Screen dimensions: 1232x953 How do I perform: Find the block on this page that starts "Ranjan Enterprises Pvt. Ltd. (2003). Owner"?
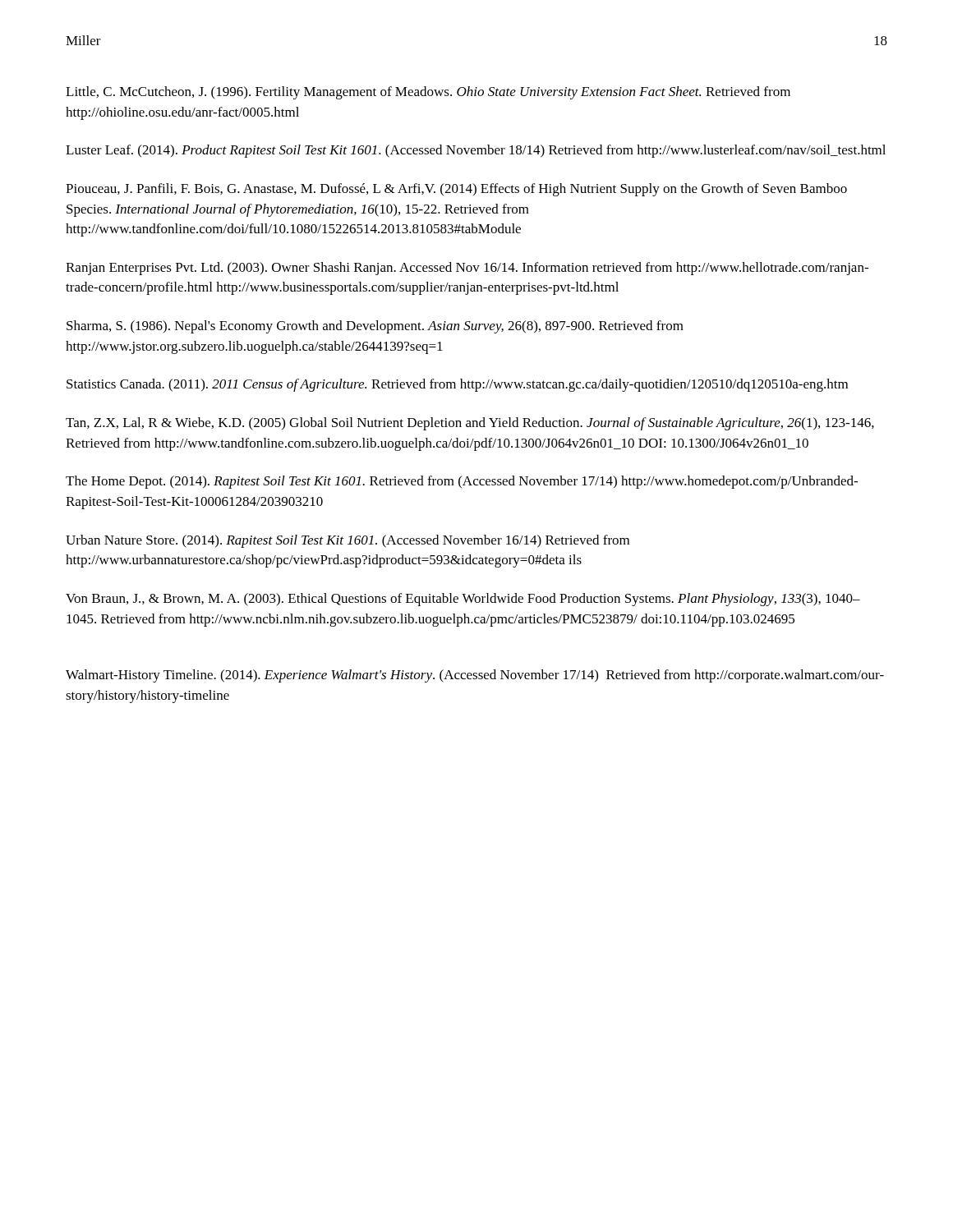(x=476, y=278)
